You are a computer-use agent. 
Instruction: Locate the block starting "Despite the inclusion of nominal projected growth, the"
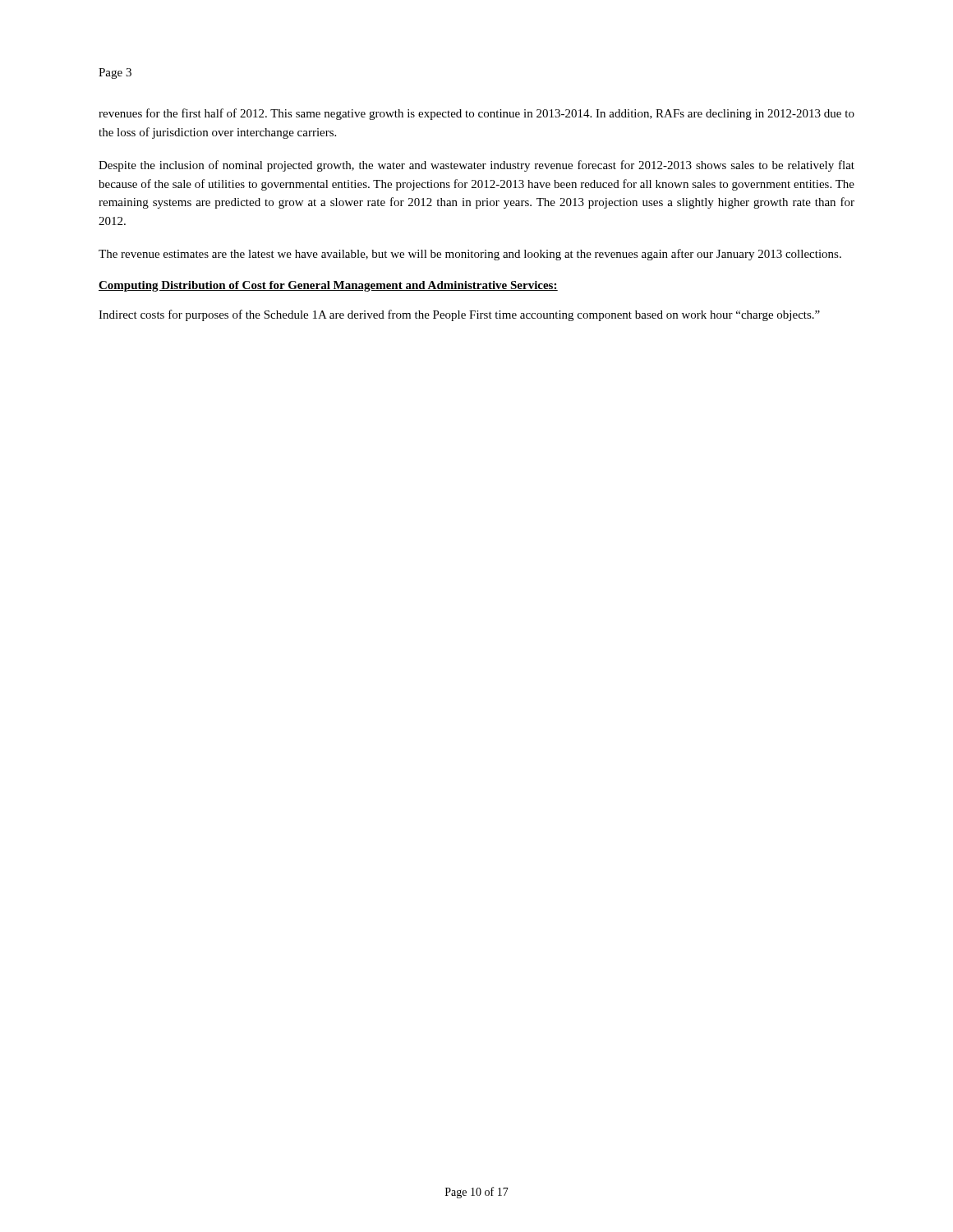[x=476, y=193]
